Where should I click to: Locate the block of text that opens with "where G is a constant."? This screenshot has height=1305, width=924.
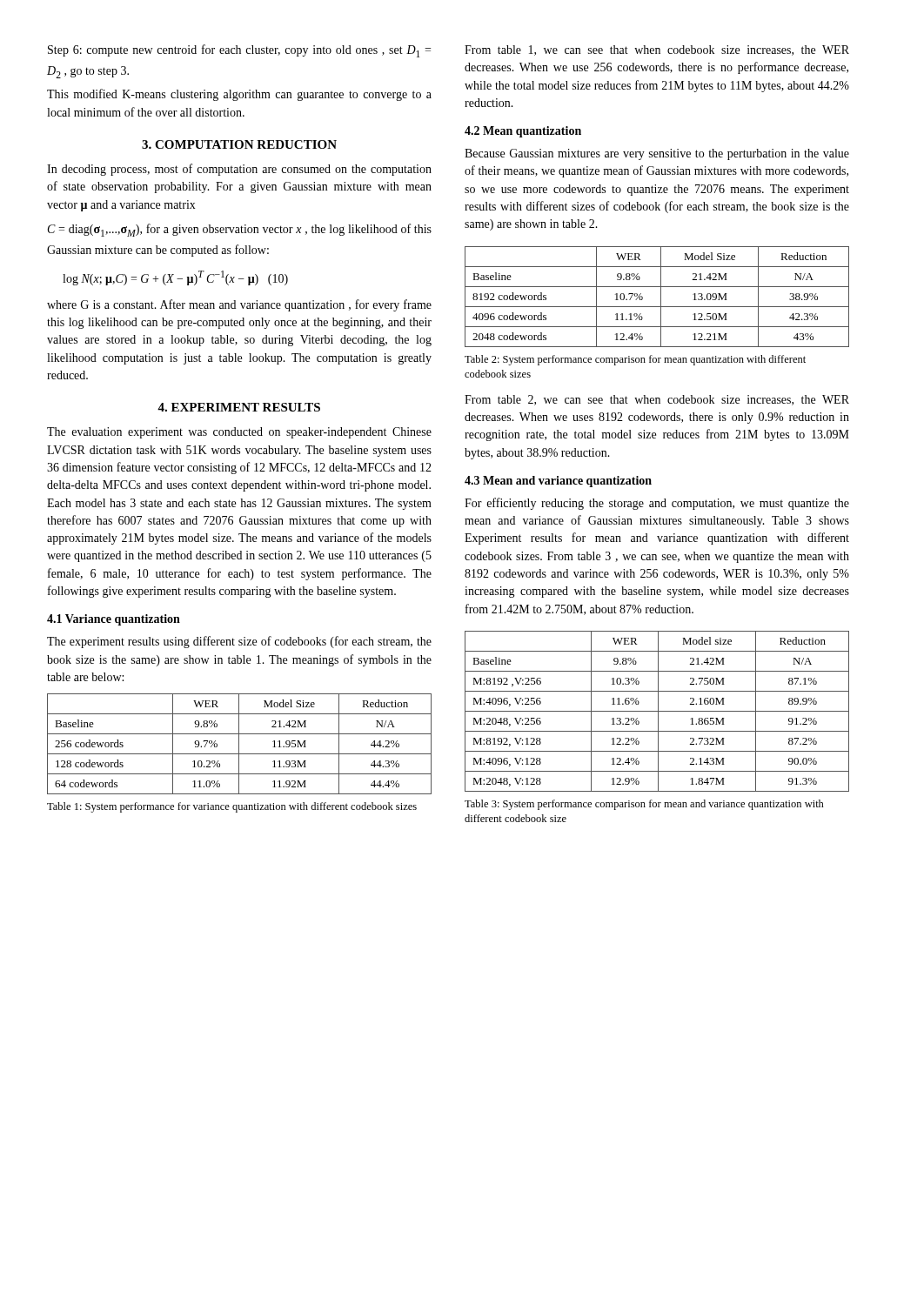(239, 341)
